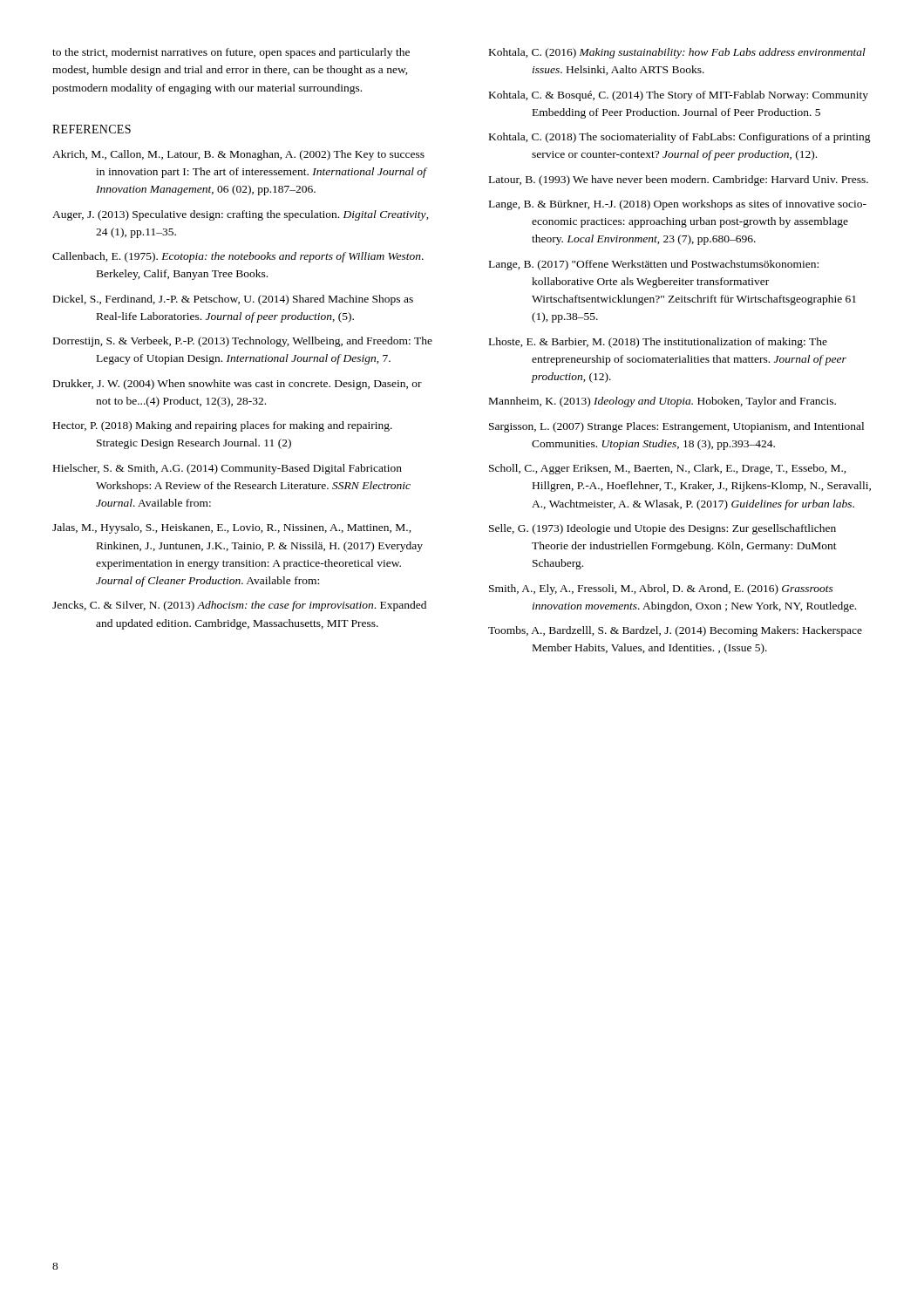The image size is (924, 1308).
Task: Find the text starting "Drukker, J. W. (2004) When"
Action: (237, 392)
